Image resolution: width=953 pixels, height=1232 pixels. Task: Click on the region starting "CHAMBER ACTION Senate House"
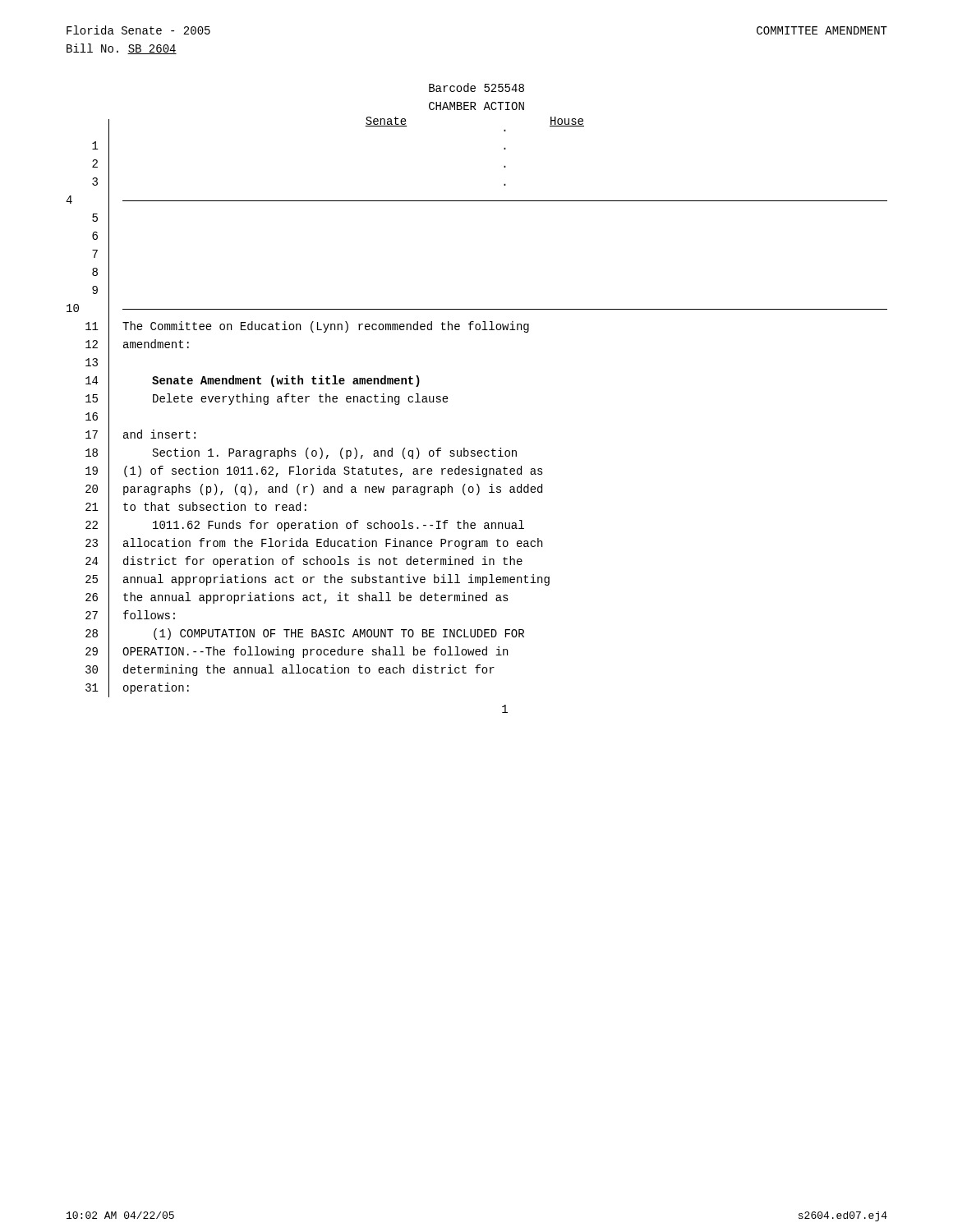tap(476, 114)
